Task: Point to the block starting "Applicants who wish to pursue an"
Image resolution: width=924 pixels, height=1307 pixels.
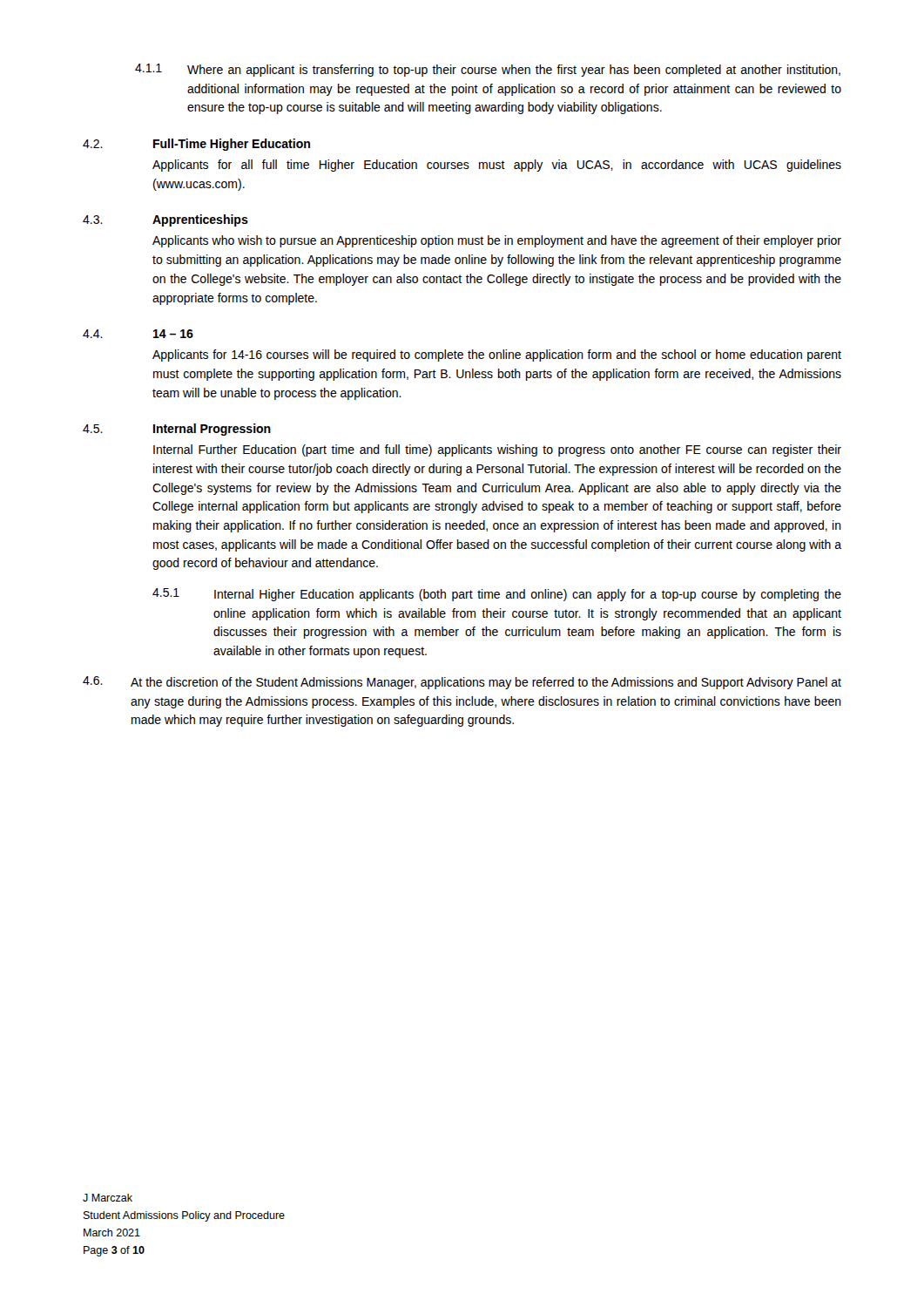Action: pos(497,269)
